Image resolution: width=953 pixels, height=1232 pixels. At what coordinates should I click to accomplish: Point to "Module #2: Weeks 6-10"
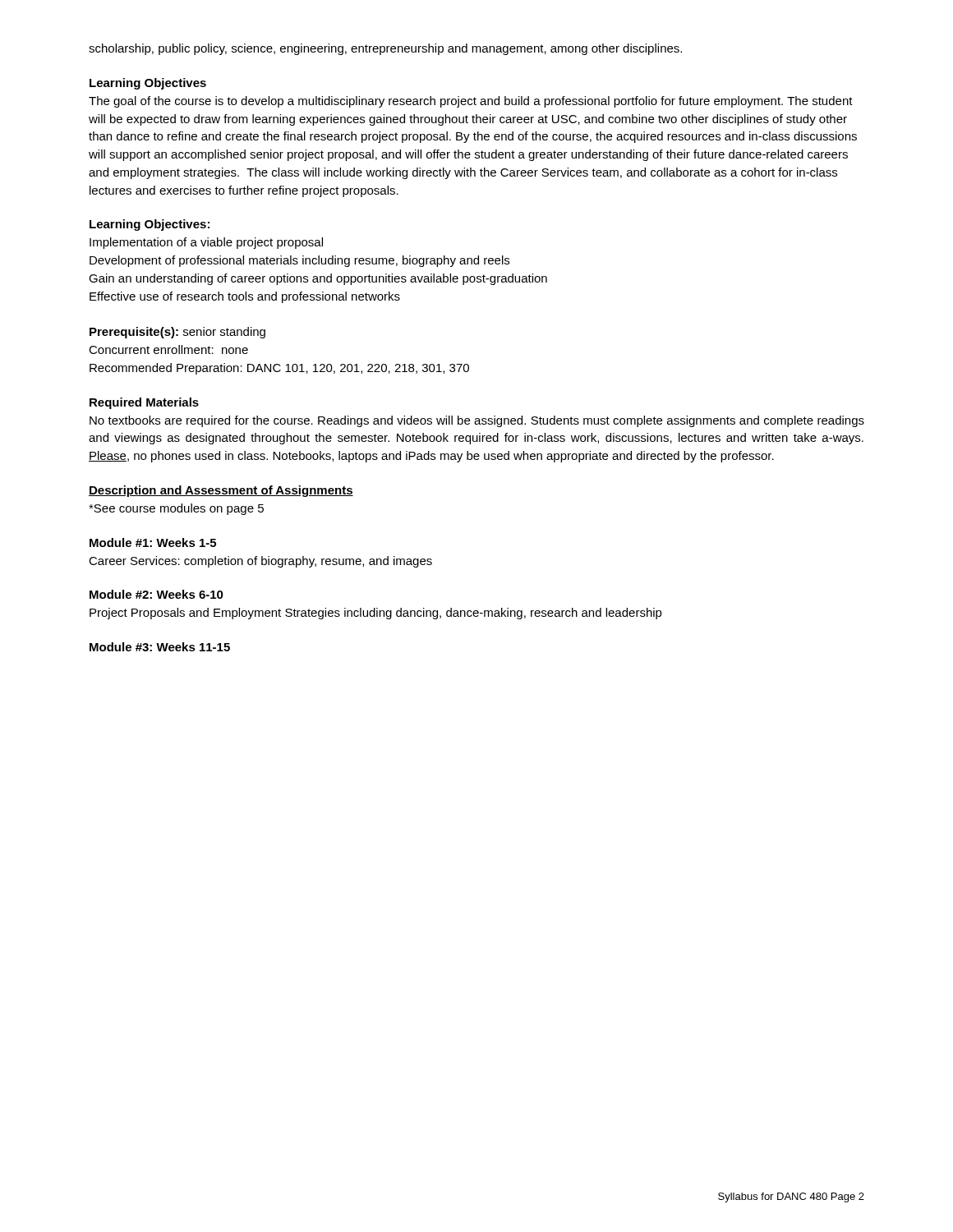tap(156, 594)
